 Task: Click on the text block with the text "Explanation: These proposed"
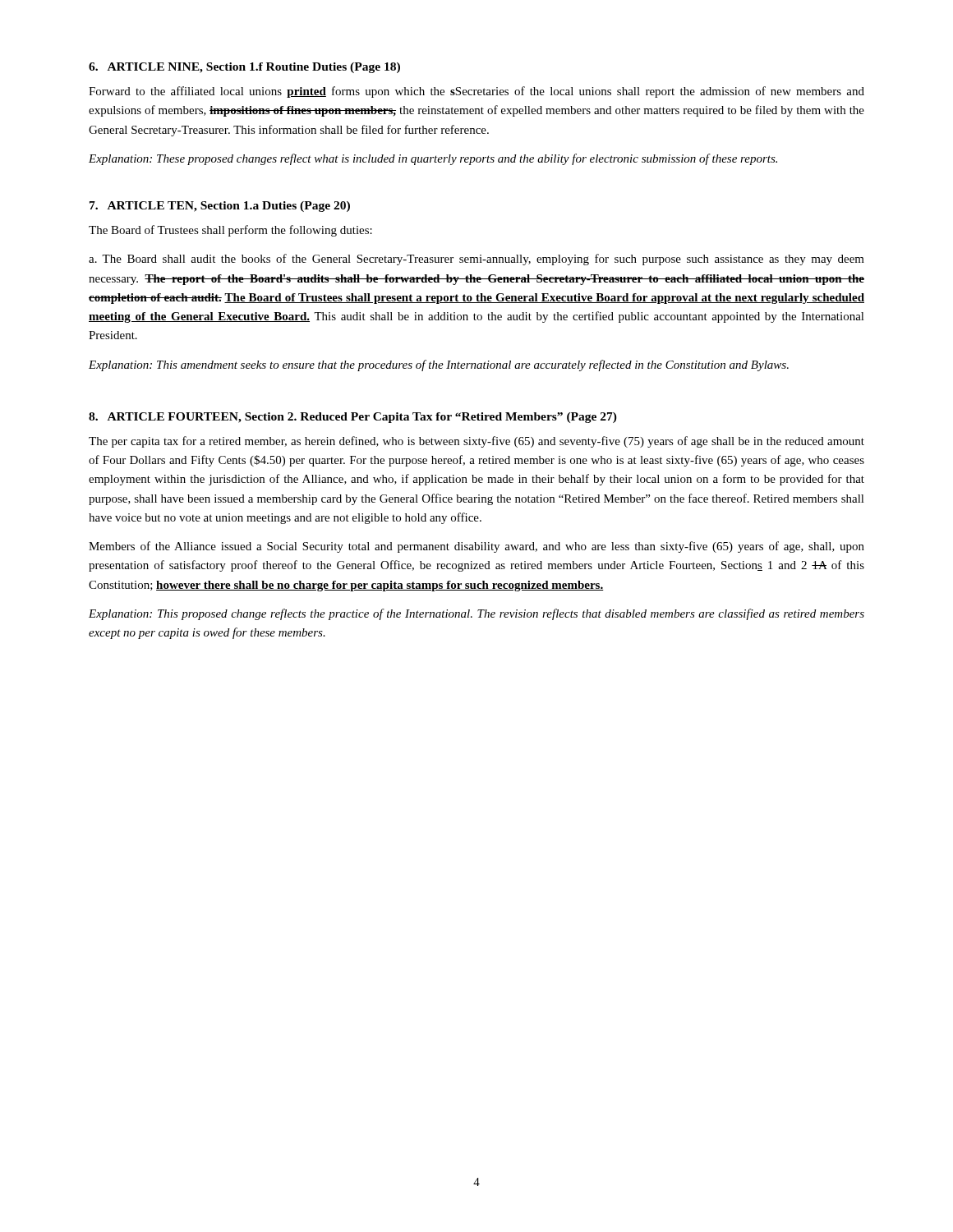click(x=434, y=158)
